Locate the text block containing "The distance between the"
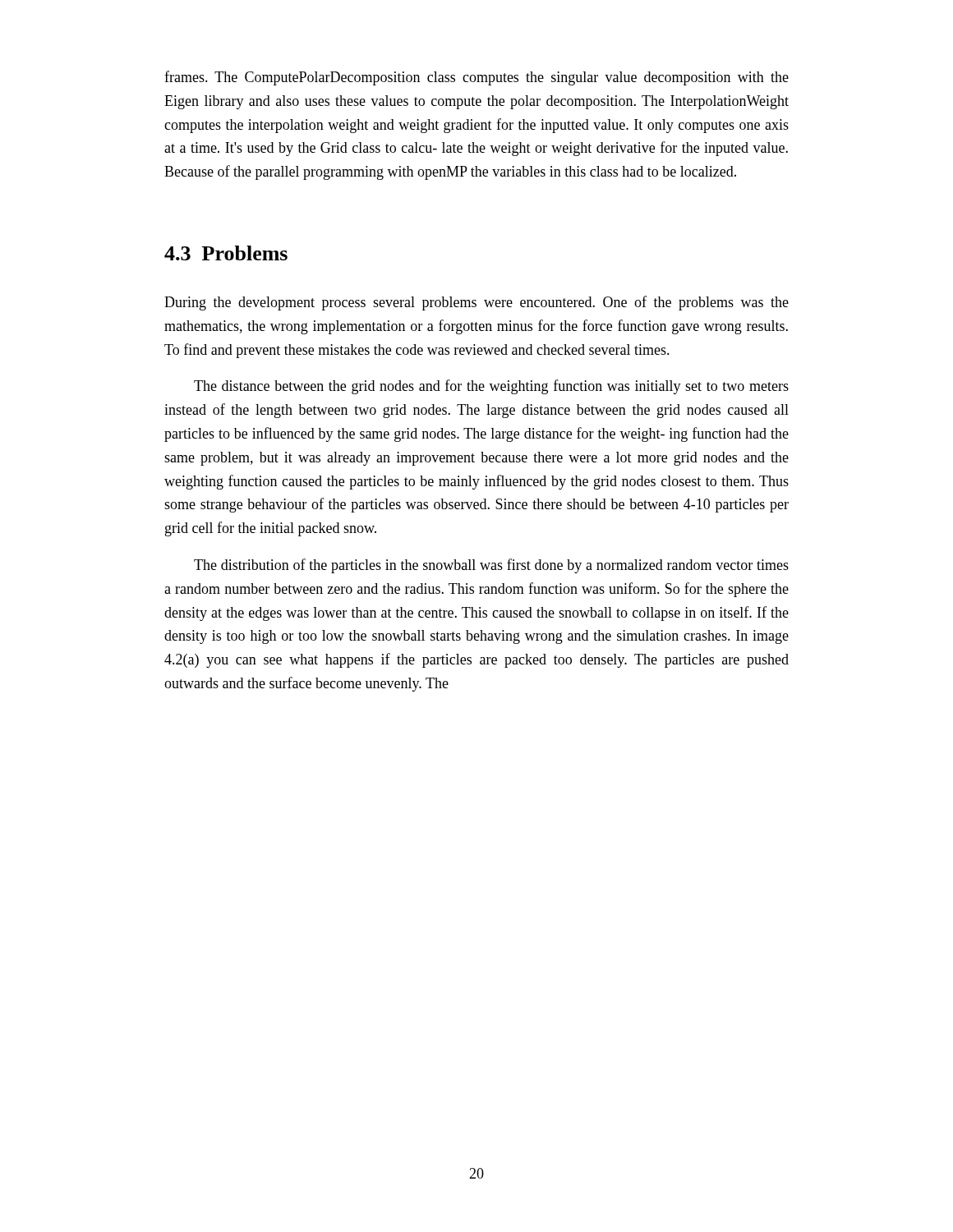Image resolution: width=953 pixels, height=1232 pixels. click(x=476, y=458)
